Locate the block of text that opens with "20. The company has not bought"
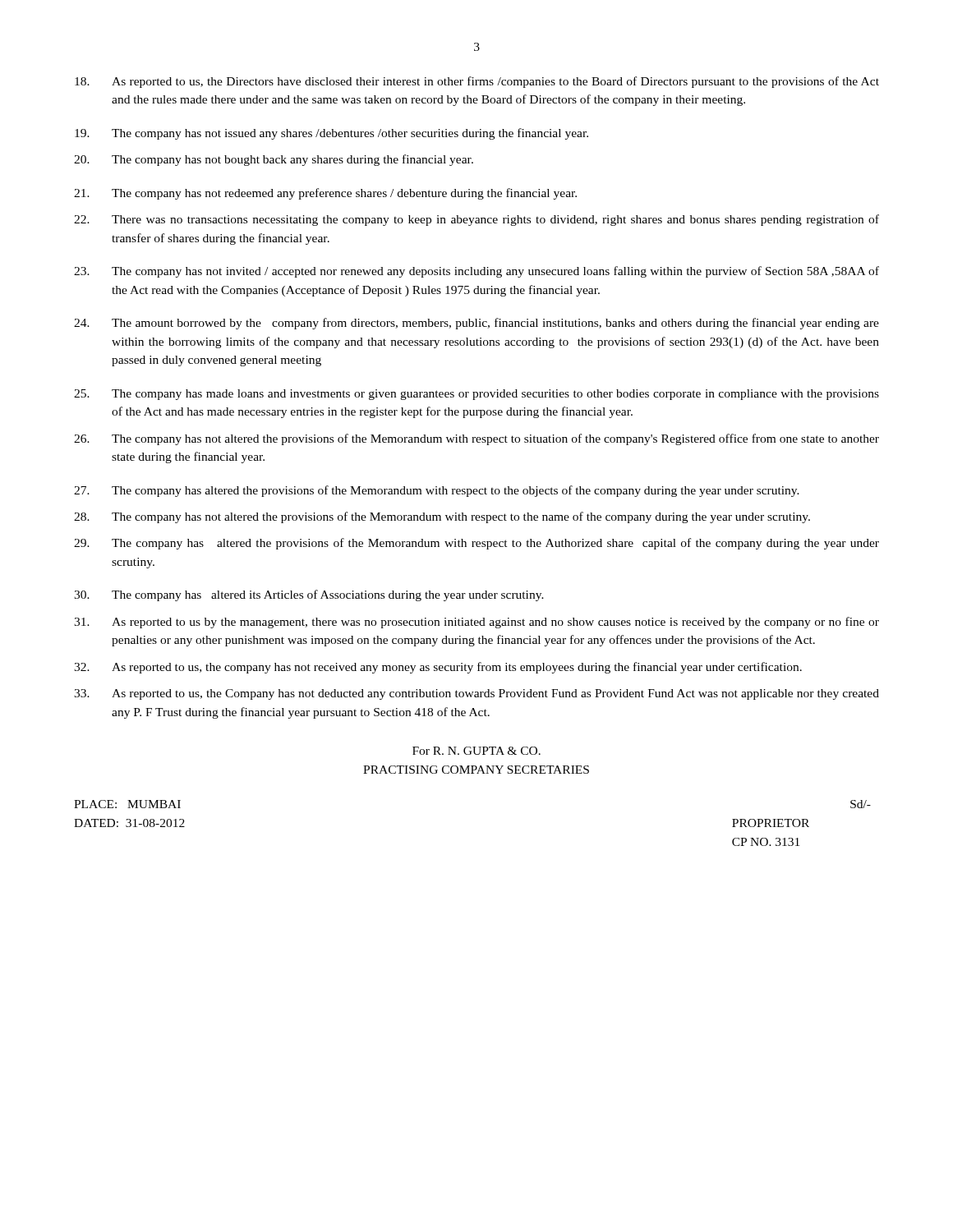 (x=476, y=160)
